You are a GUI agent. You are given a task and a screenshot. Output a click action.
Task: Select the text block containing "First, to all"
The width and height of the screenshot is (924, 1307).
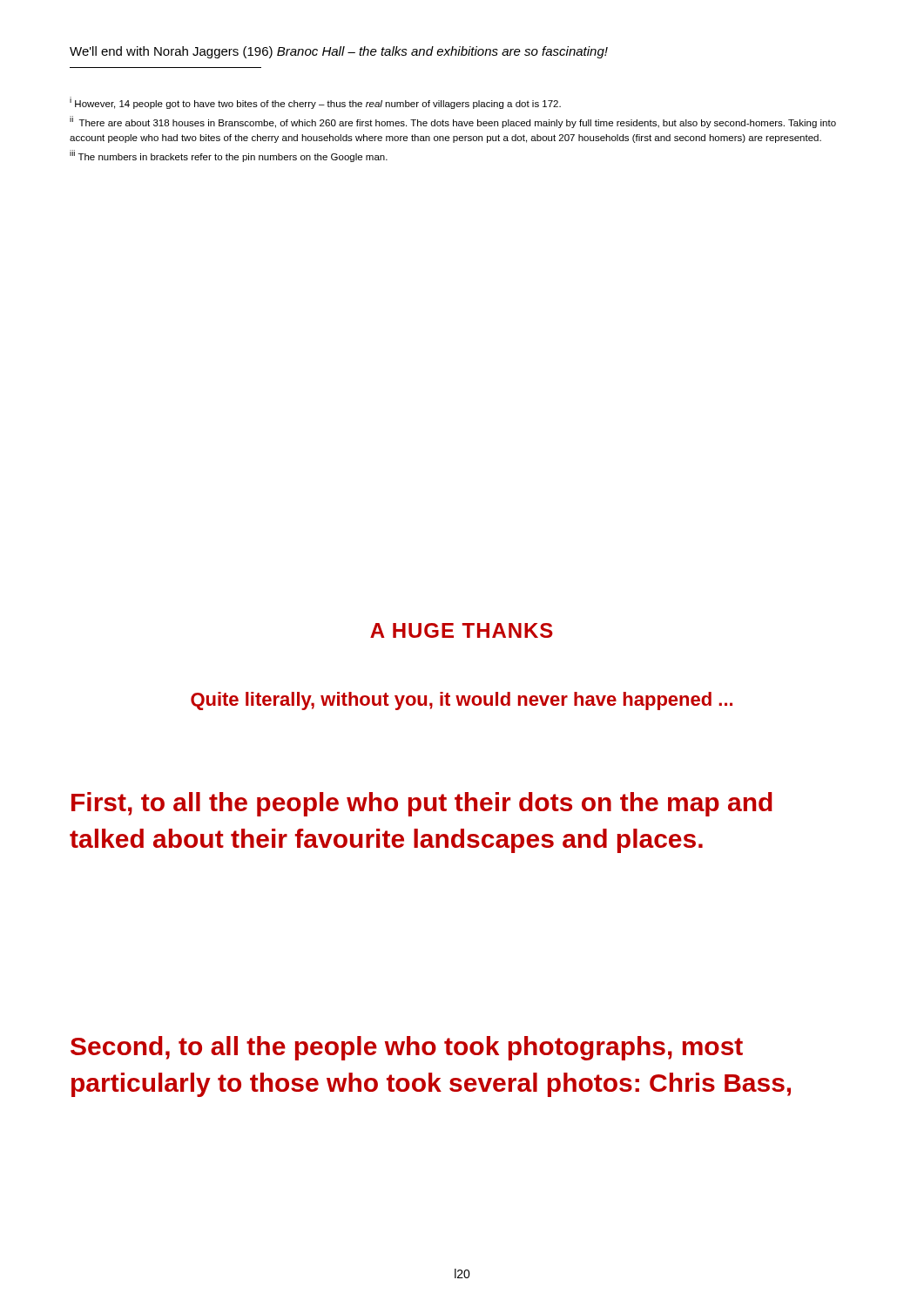coord(422,820)
